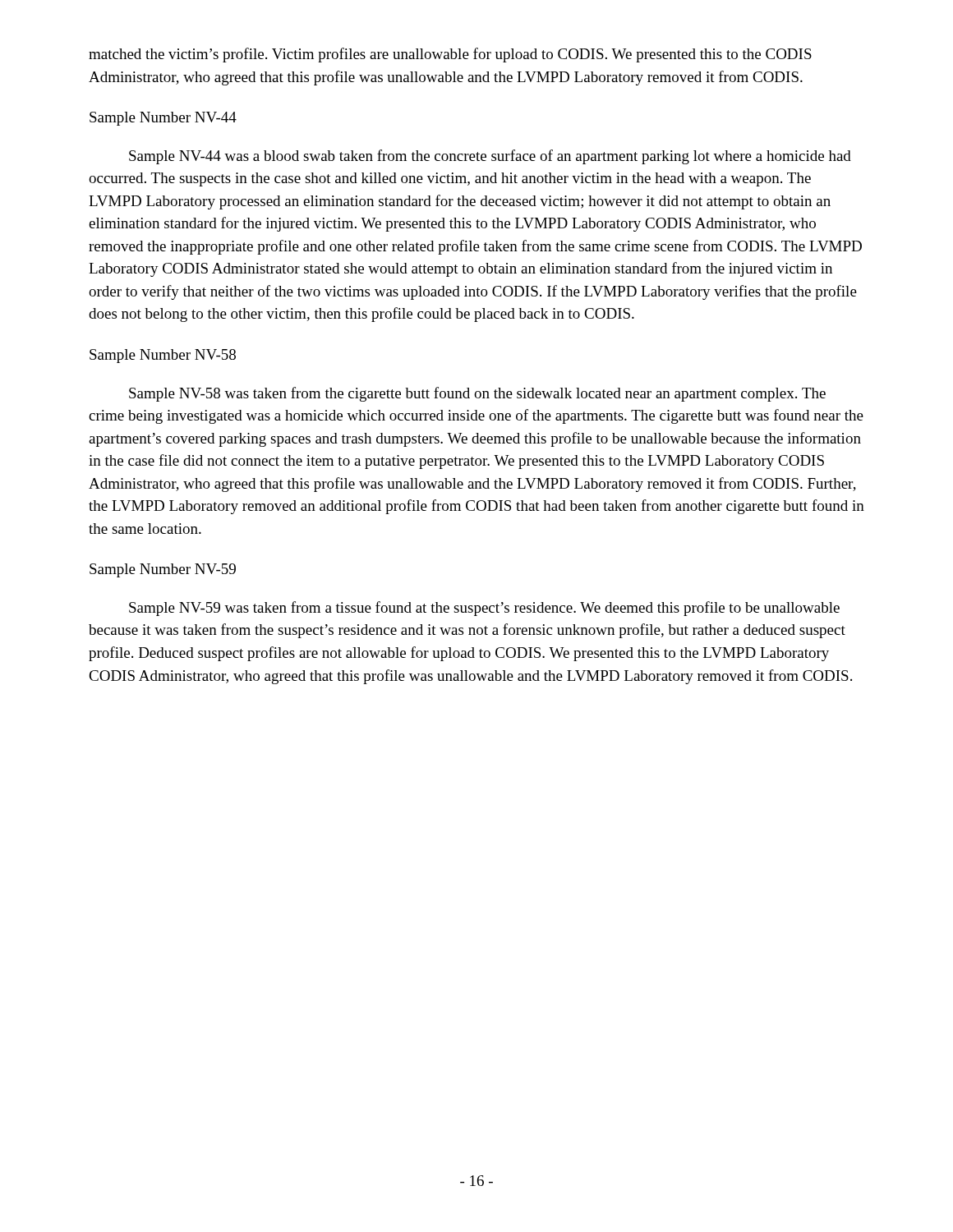Where is the passage that starts "Sample NV-58 was taken from the cigarette"?
953x1232 pixels.
[x=476, y=461]
